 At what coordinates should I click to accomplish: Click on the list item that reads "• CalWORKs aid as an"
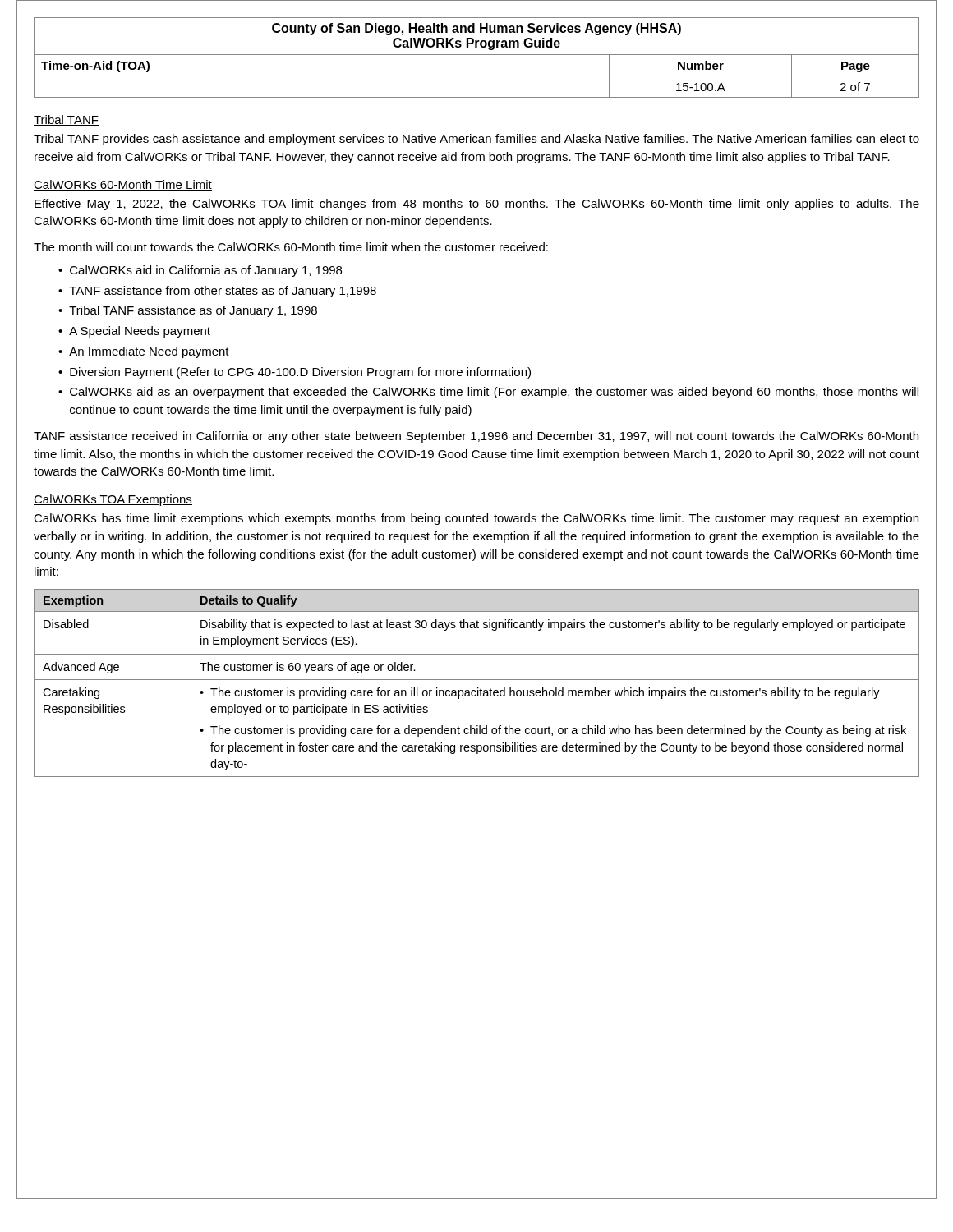pyautogui.click(x=489, y=401)
